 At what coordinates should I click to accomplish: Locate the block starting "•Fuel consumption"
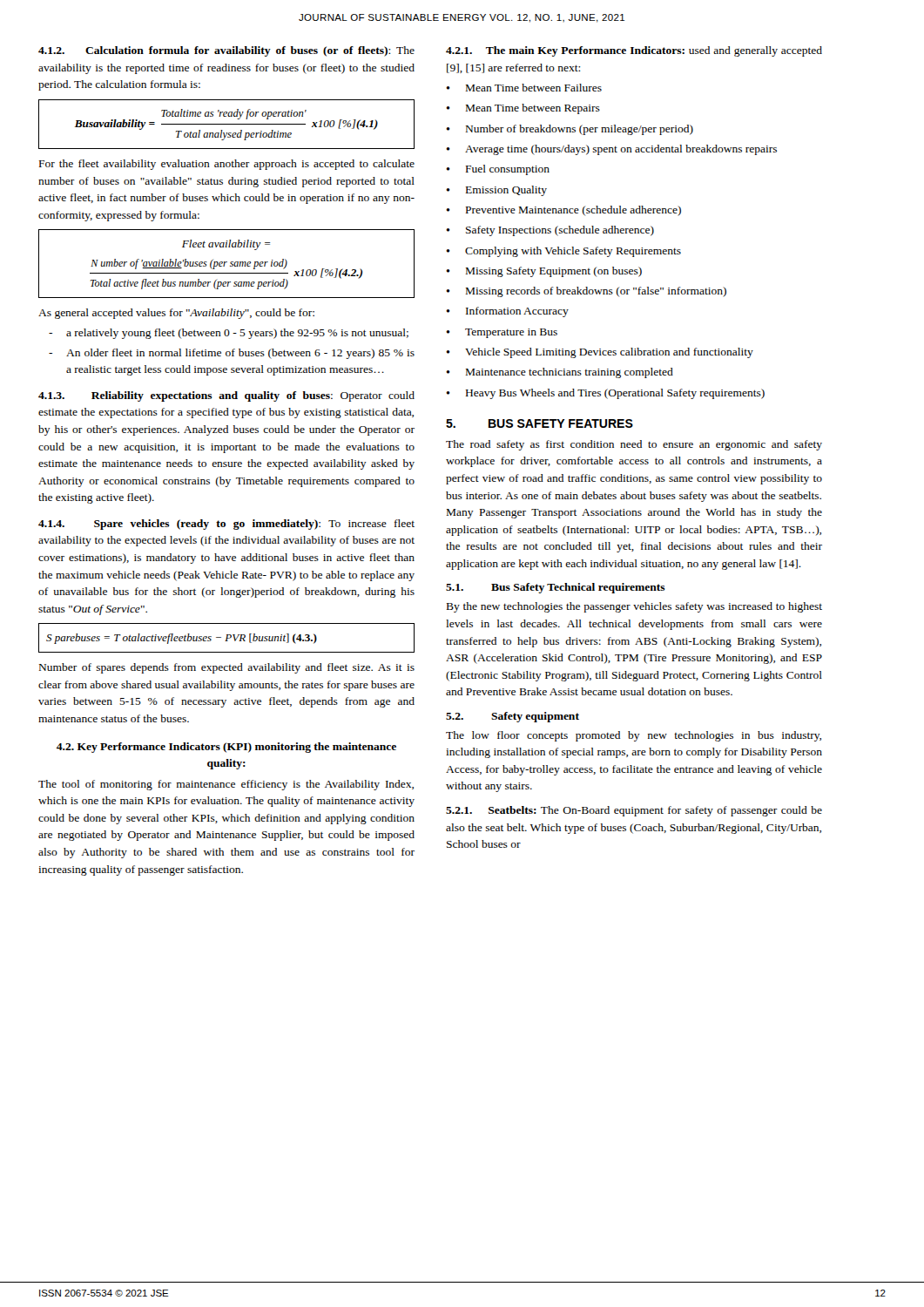tap(498, 170)
